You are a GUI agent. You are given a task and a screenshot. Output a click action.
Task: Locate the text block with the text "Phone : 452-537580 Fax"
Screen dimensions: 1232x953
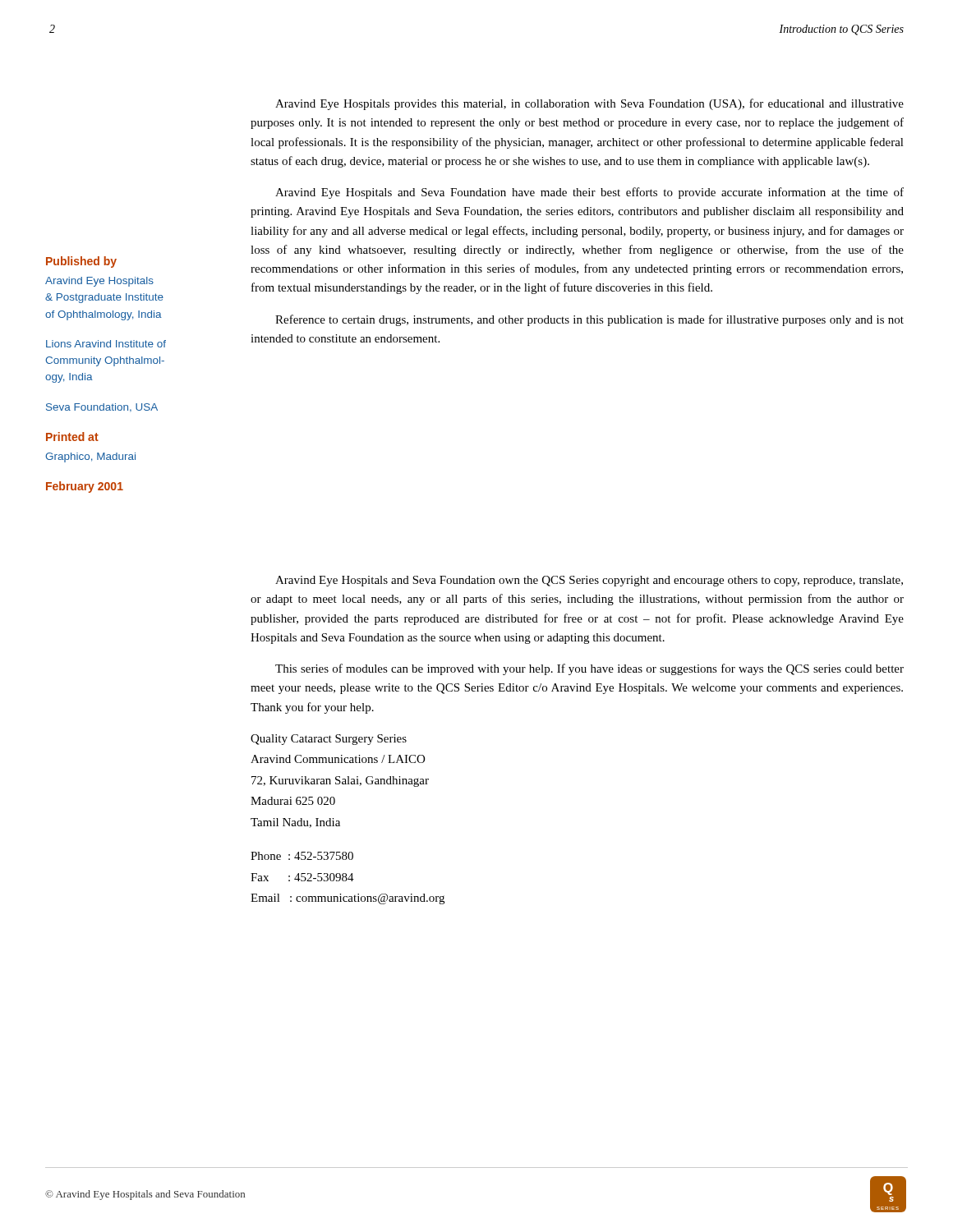pos(302,856)
